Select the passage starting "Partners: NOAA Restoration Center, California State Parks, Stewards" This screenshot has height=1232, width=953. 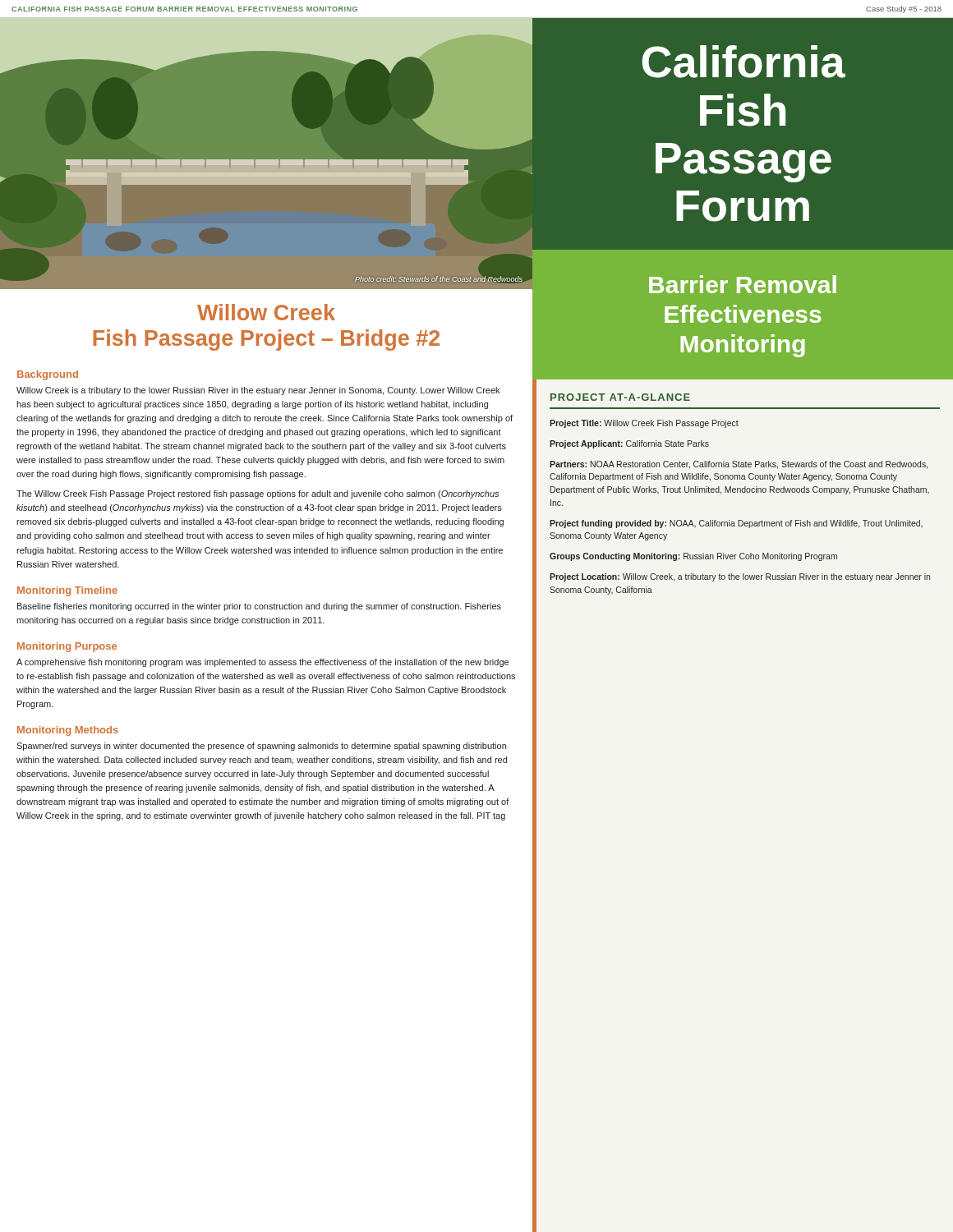[740, 483]
